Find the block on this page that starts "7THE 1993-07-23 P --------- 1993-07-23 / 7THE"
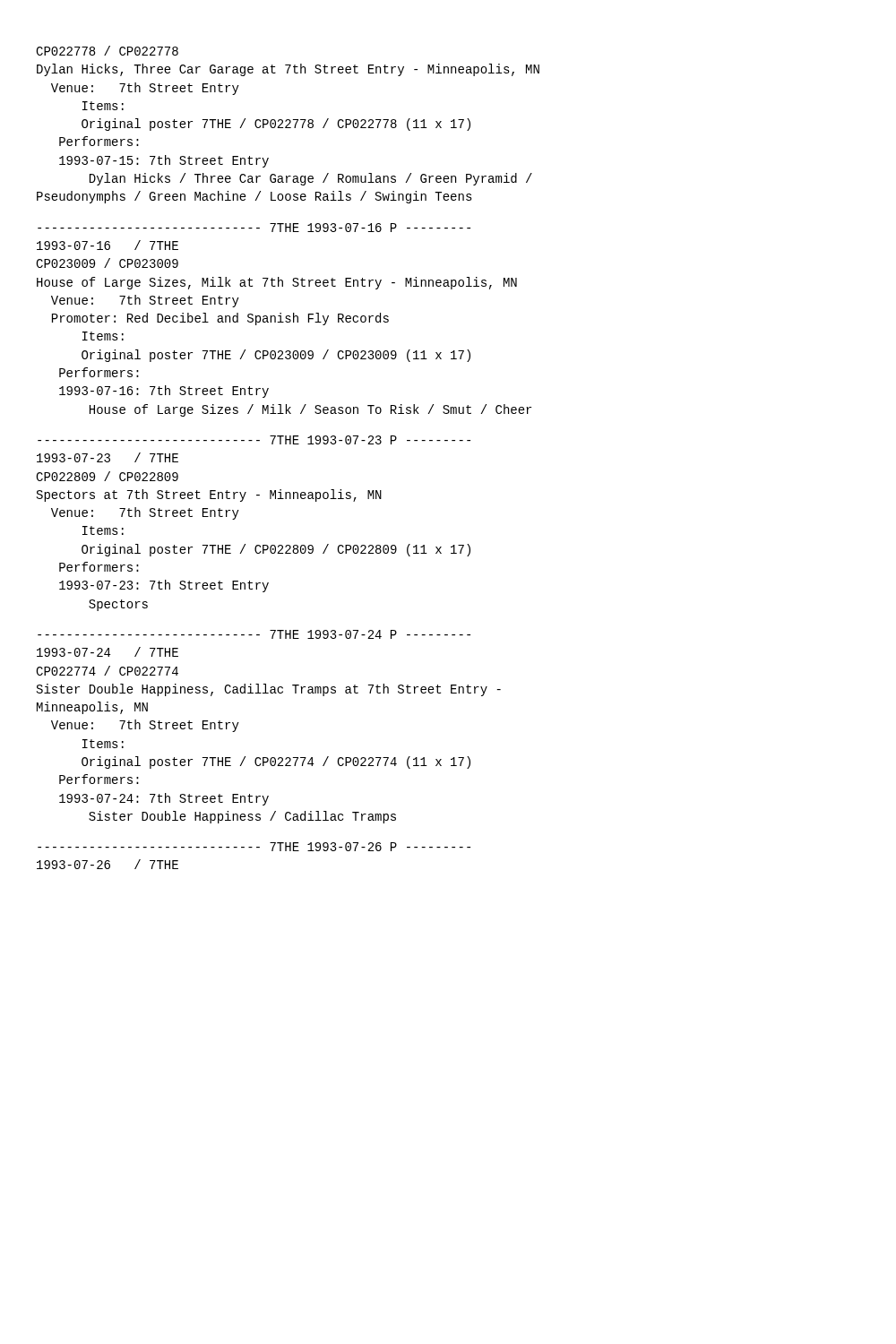 [x=254, y=440]
